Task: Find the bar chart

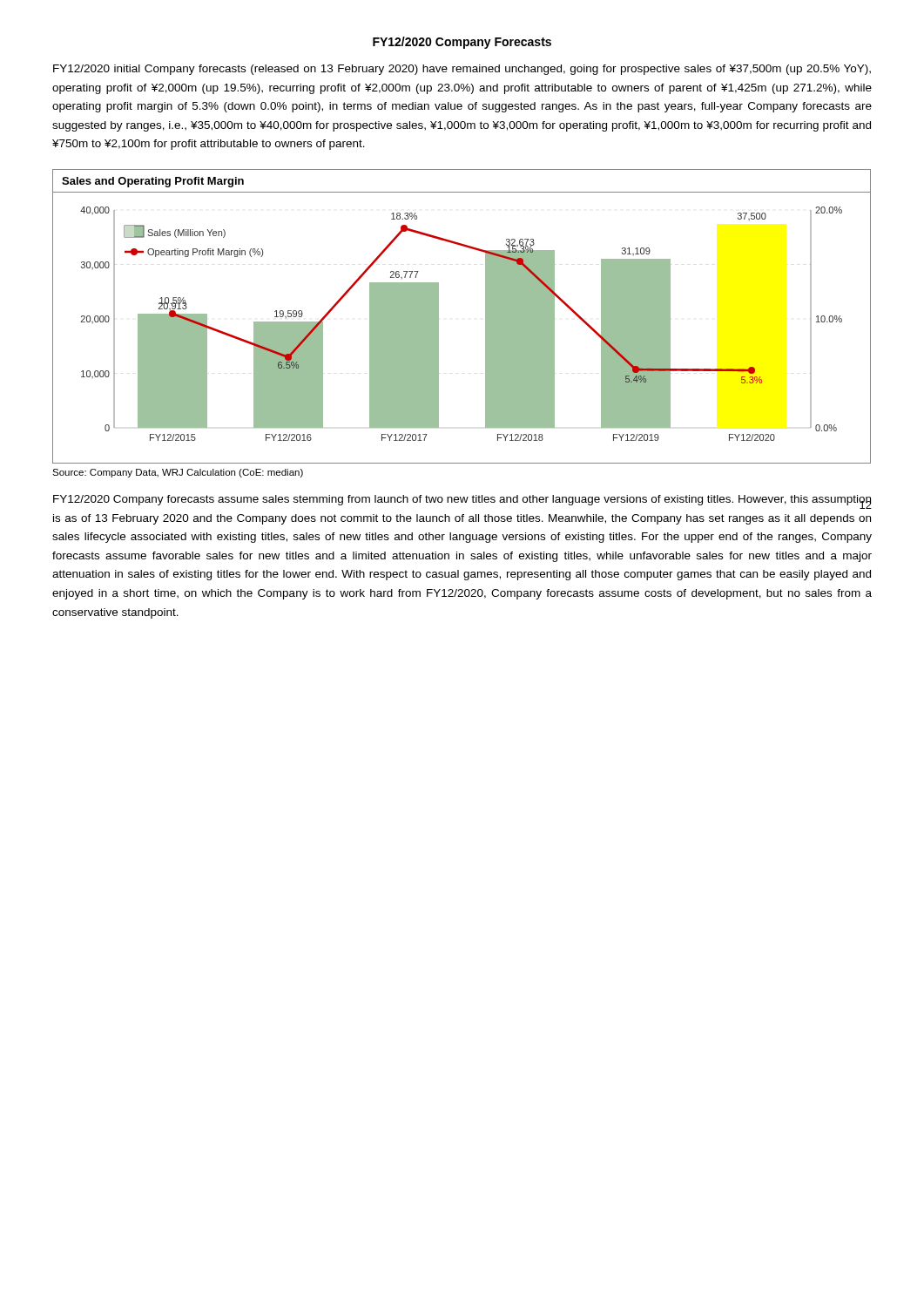Action: pyautogui.click(x=462, y=316)
